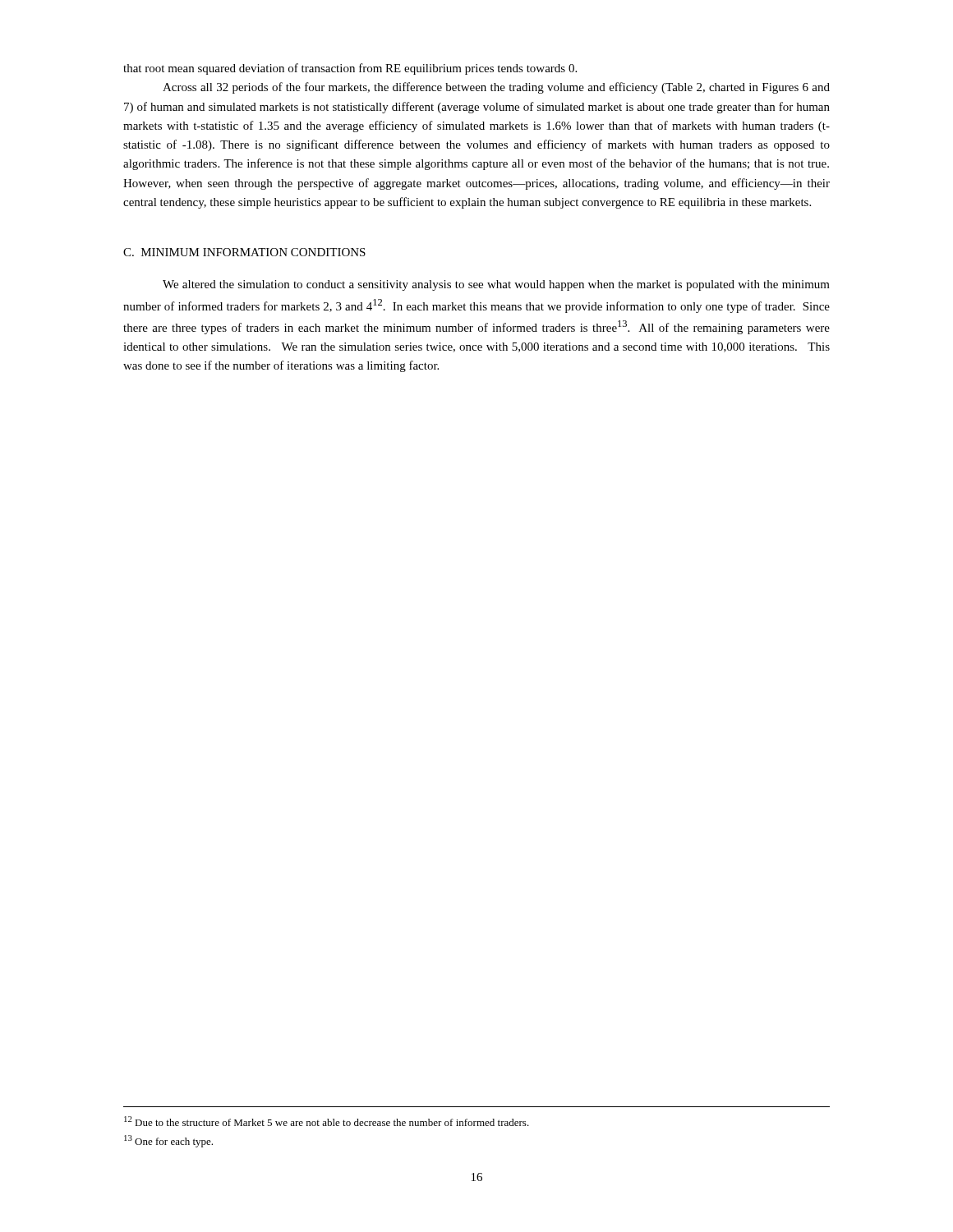Locate the passage starting "We altered the simulation"
This screenshot has height=1232, width=953.
(476, 326)
